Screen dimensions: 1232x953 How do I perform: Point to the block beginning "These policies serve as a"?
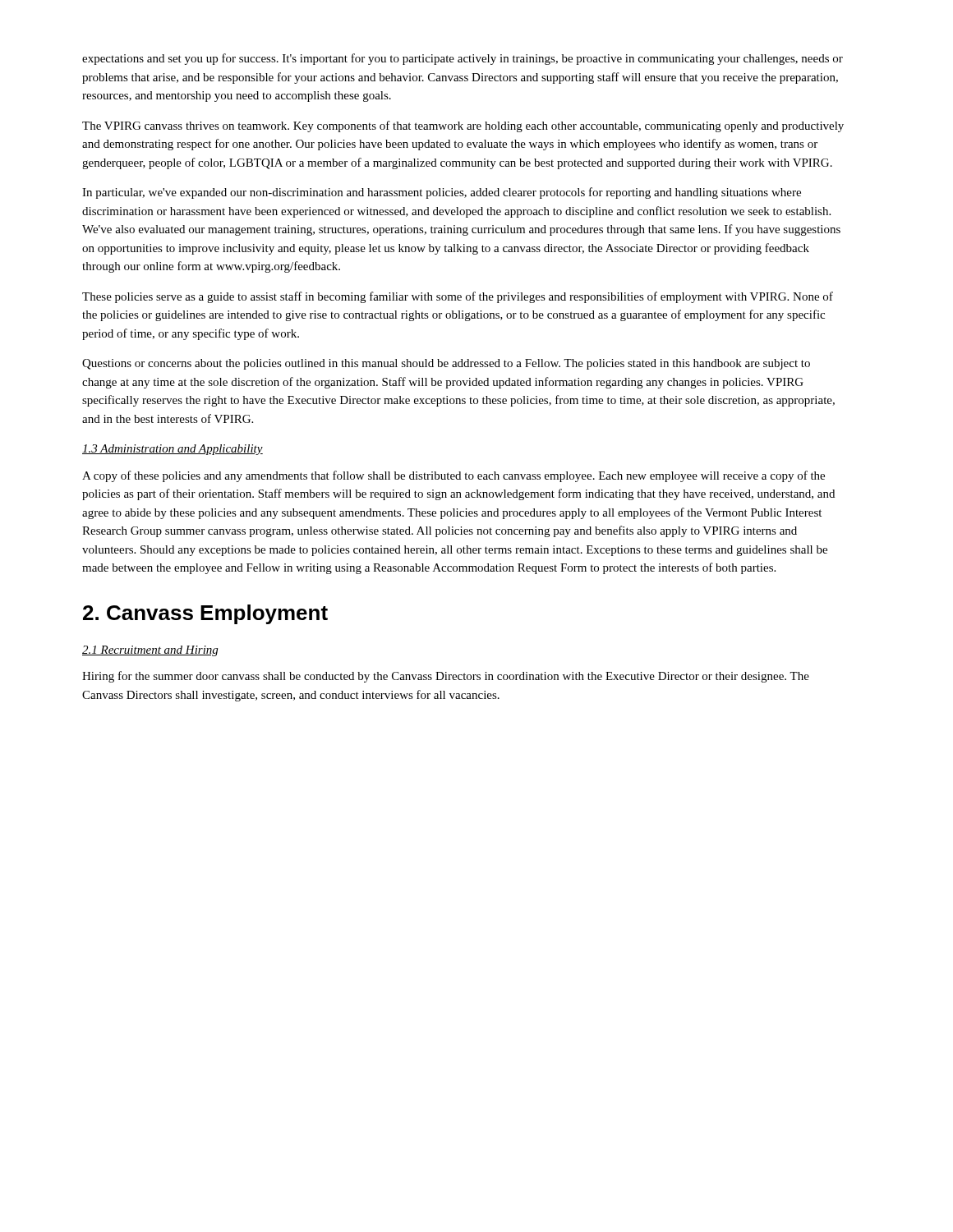[464, 315]
